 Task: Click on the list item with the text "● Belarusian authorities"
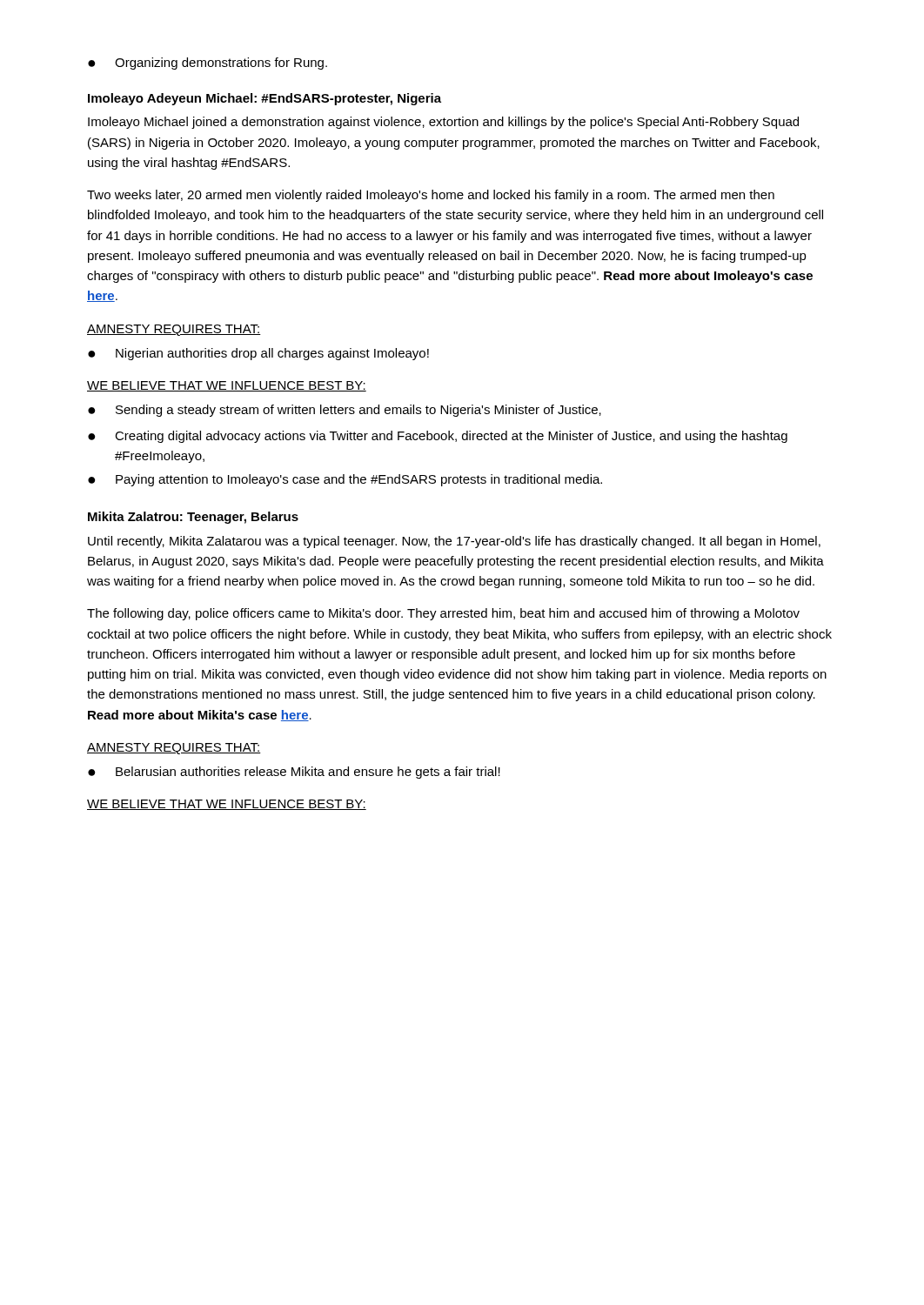tap(294, 772)
